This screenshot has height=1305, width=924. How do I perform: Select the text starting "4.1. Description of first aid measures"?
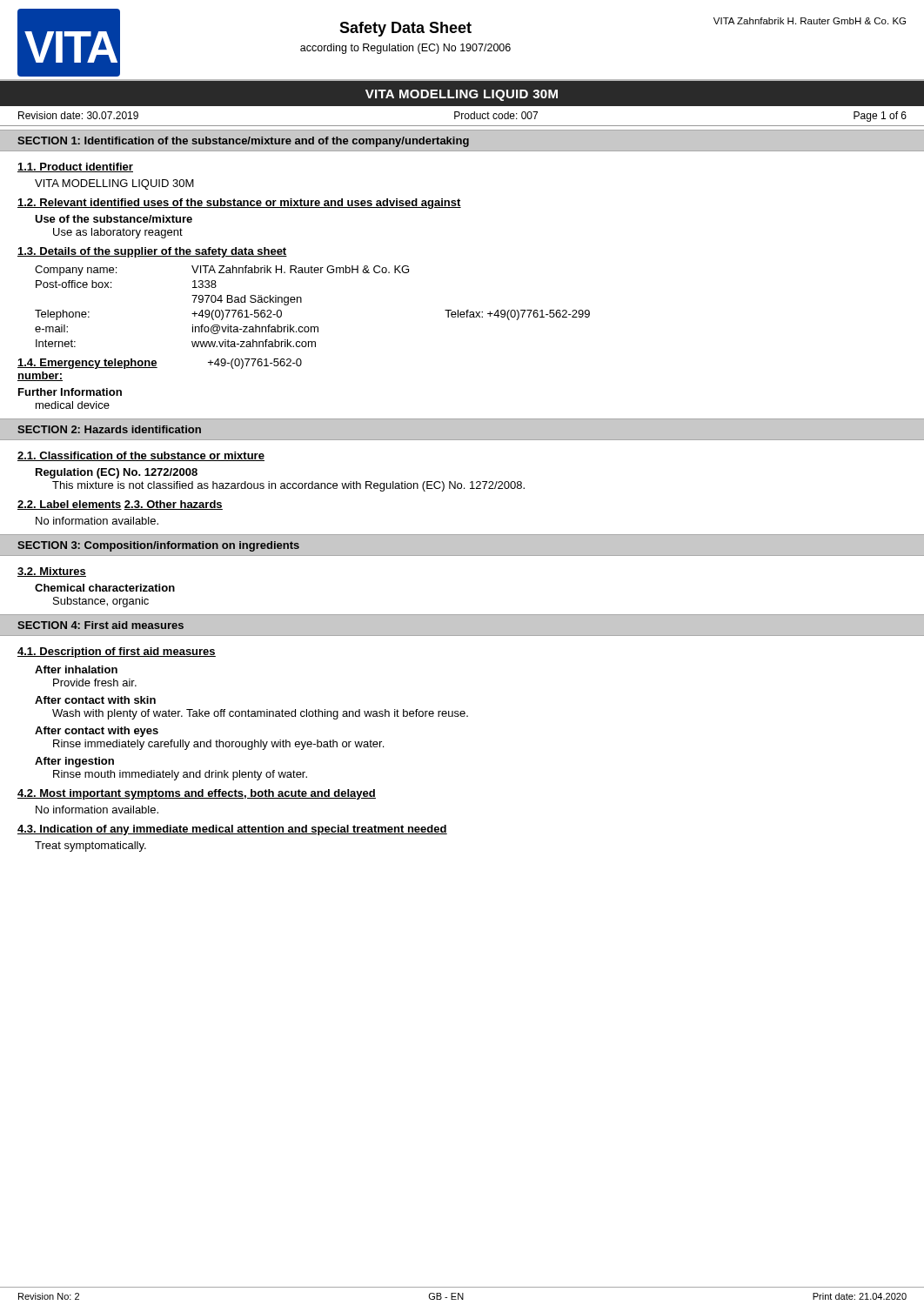click(116, 651)
